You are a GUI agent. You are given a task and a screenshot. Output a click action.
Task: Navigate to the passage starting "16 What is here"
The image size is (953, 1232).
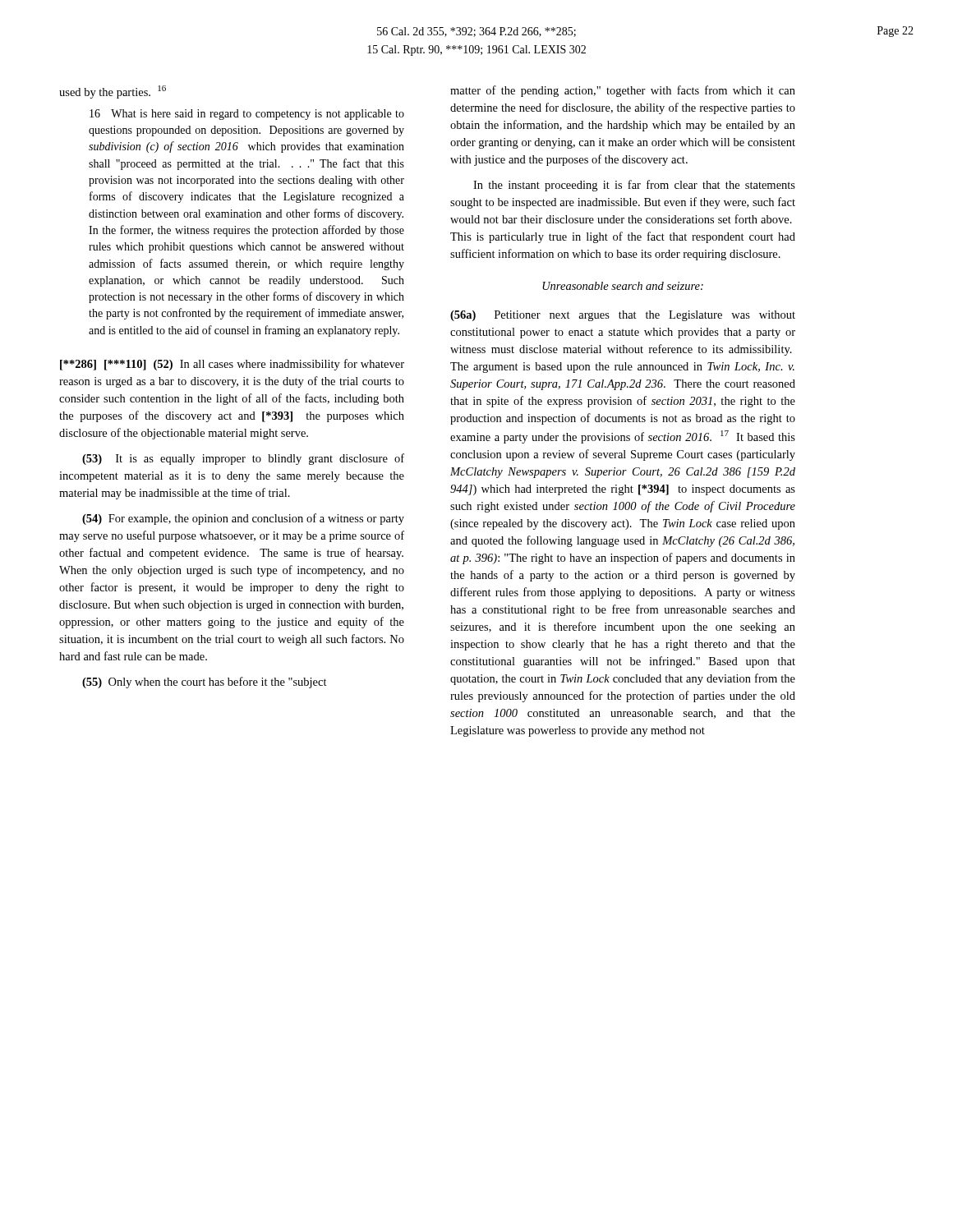coord(246,222)
